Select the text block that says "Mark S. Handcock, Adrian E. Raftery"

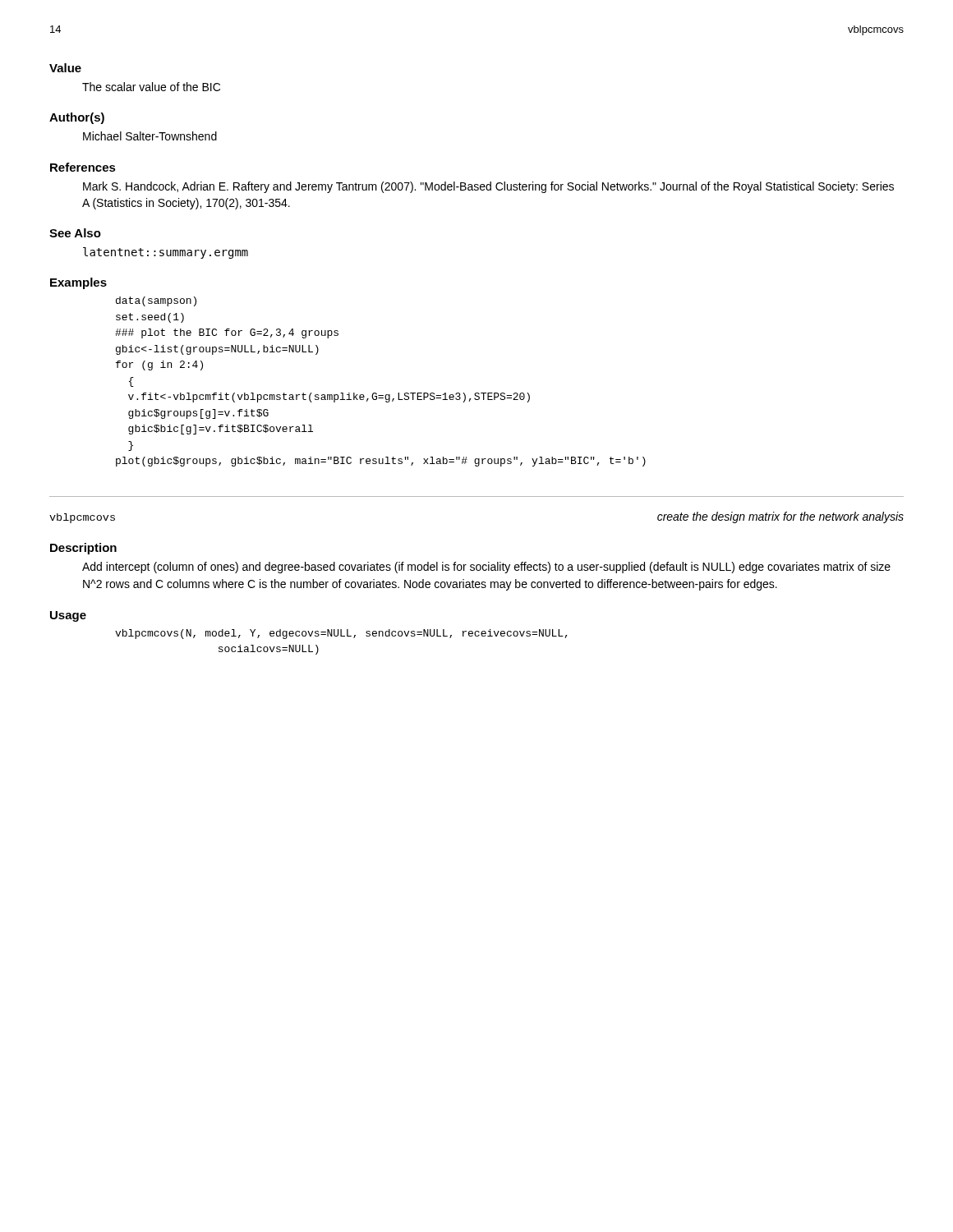(x=488, y=194)
